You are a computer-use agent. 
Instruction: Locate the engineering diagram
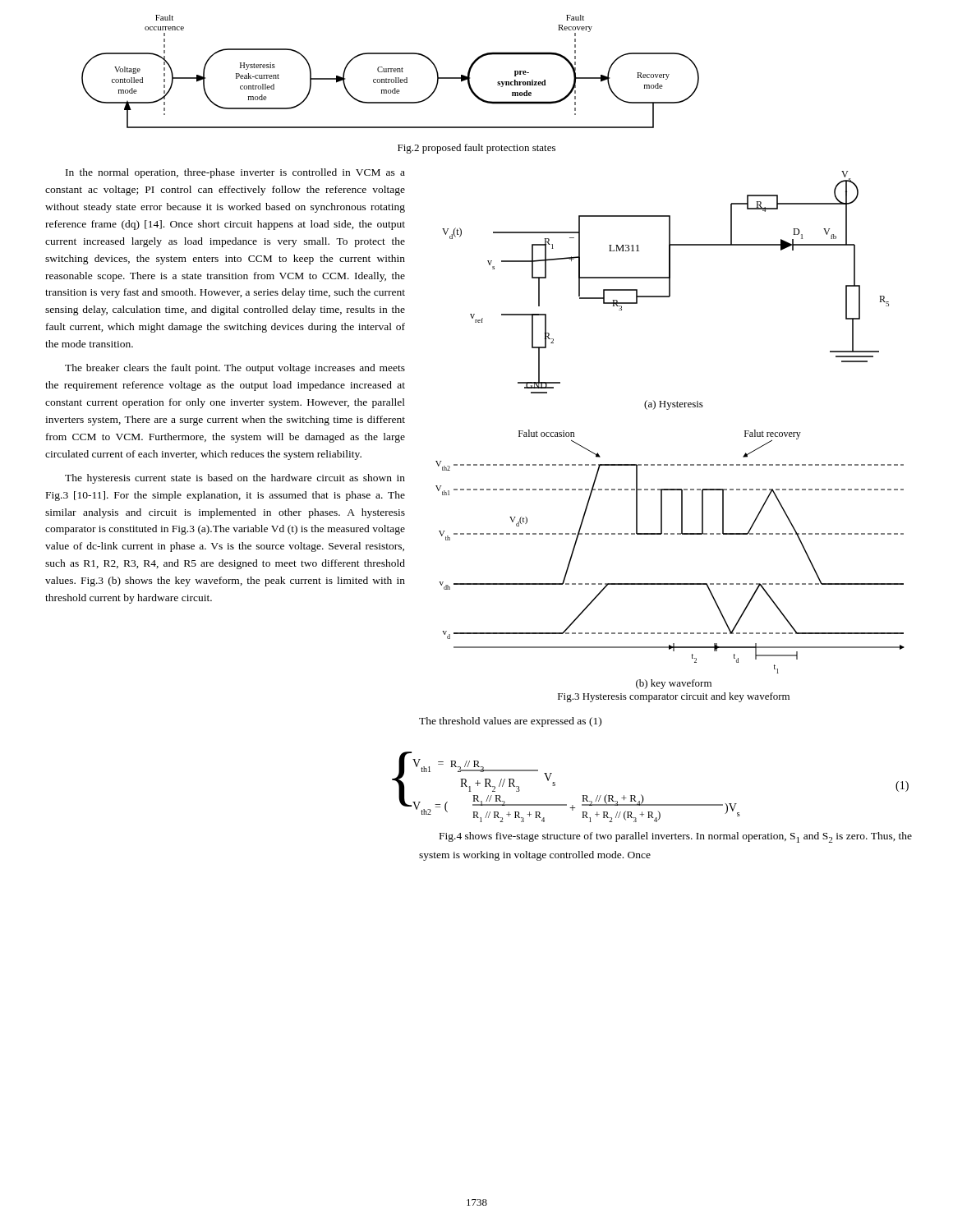(674, 551)
